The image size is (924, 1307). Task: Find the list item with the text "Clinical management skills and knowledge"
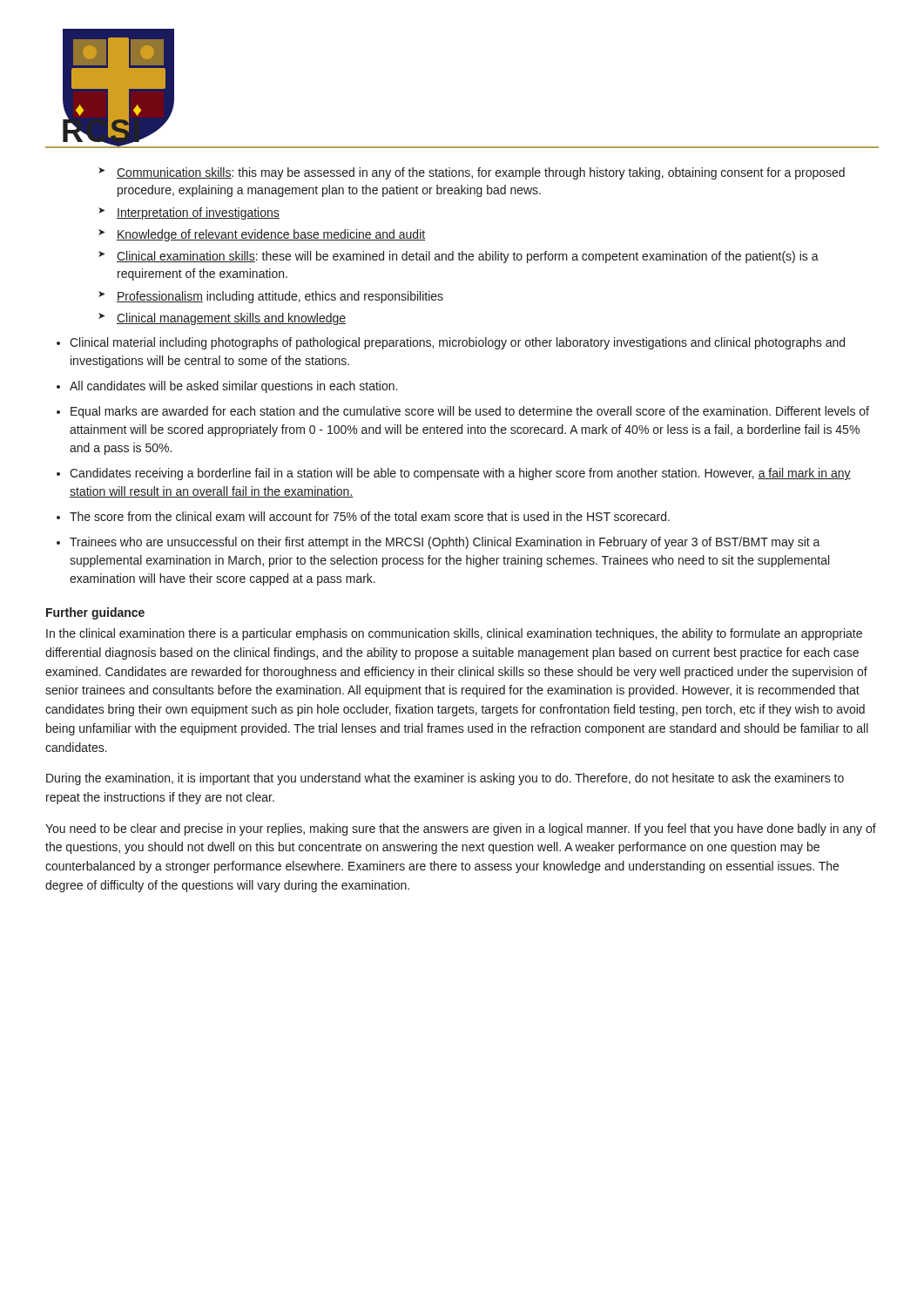[x=231, y=318]
